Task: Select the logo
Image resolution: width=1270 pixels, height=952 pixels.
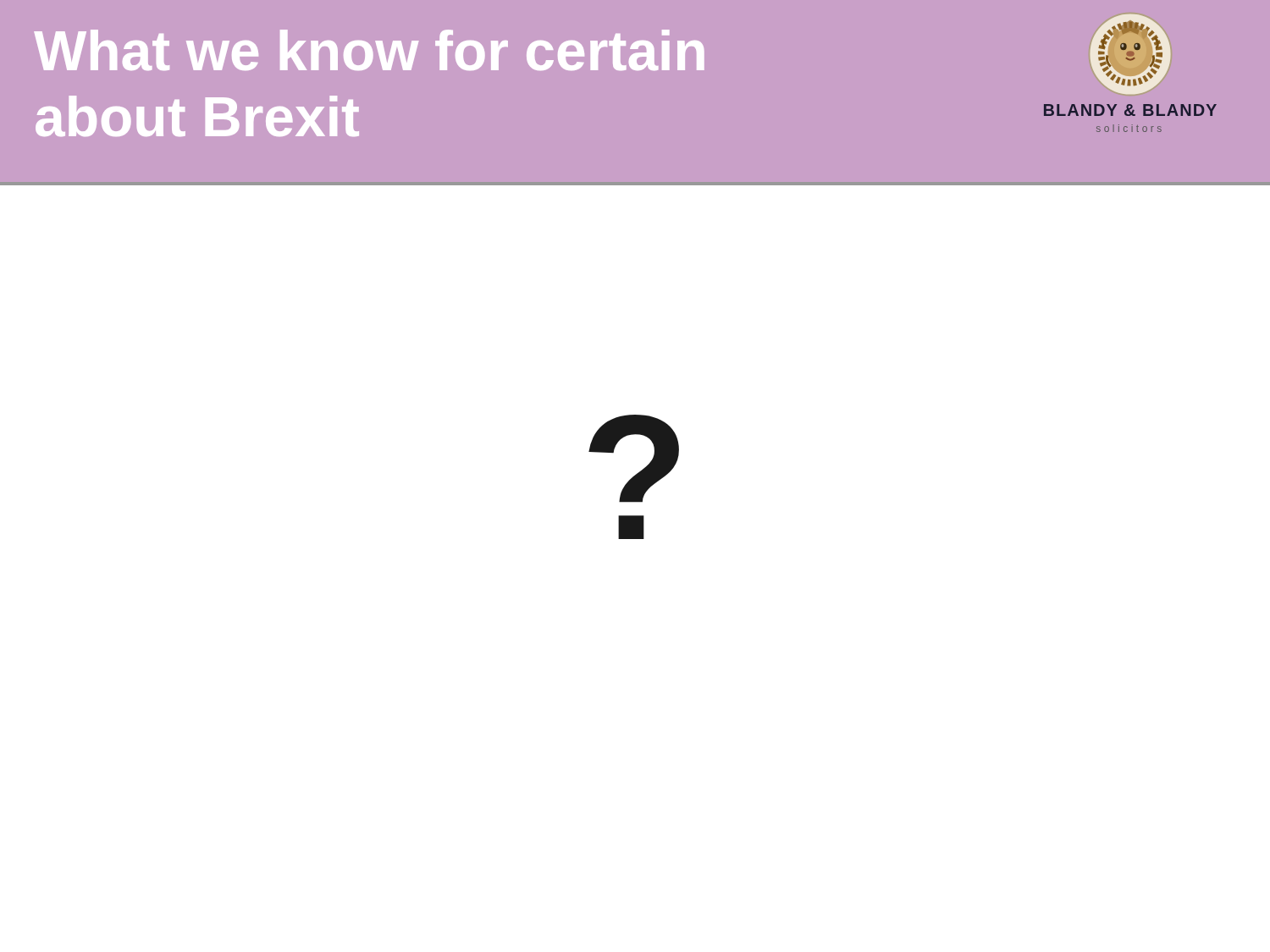Action: (x=1130, y=73)
